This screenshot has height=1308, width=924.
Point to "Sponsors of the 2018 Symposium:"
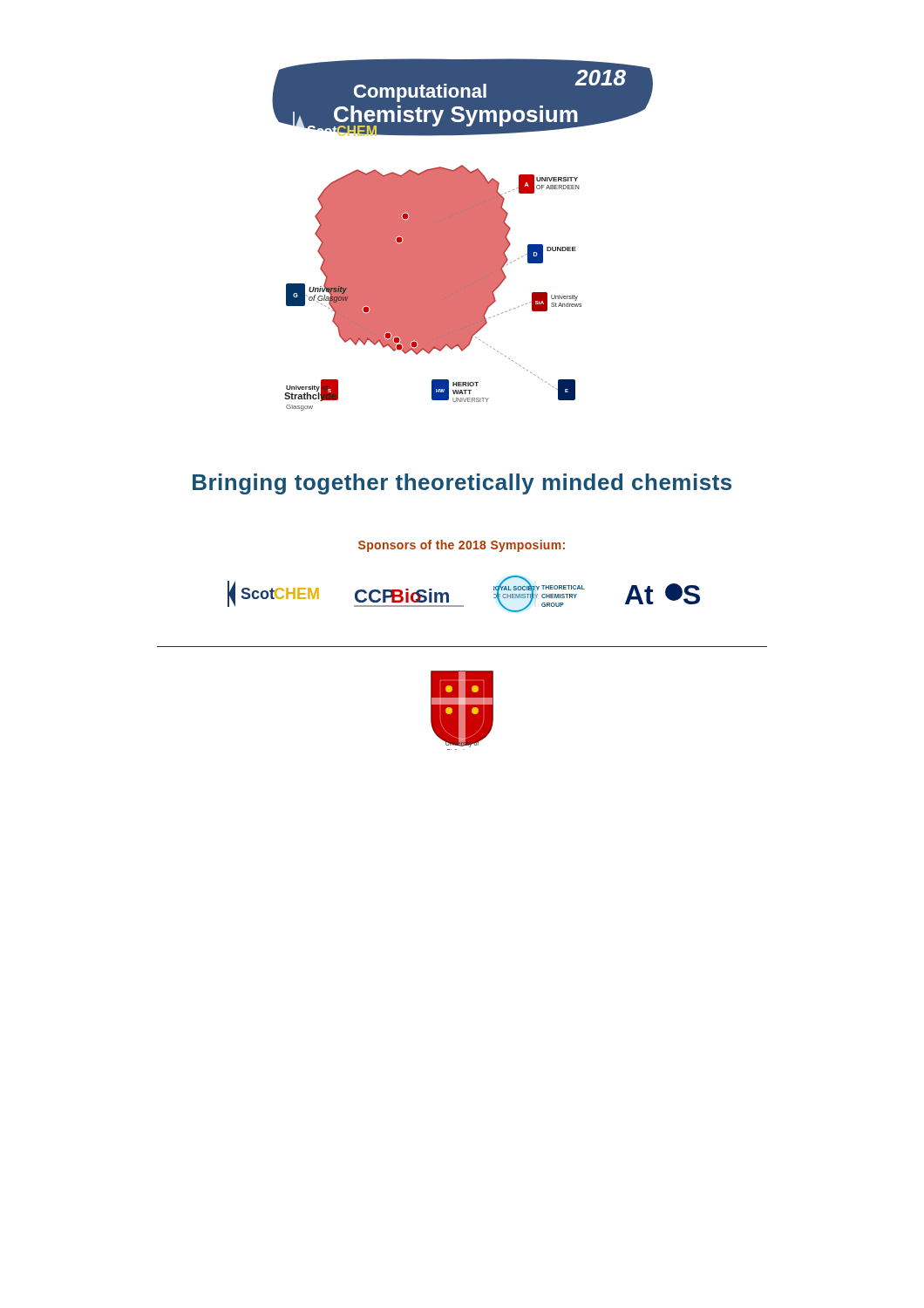(462, 545)
